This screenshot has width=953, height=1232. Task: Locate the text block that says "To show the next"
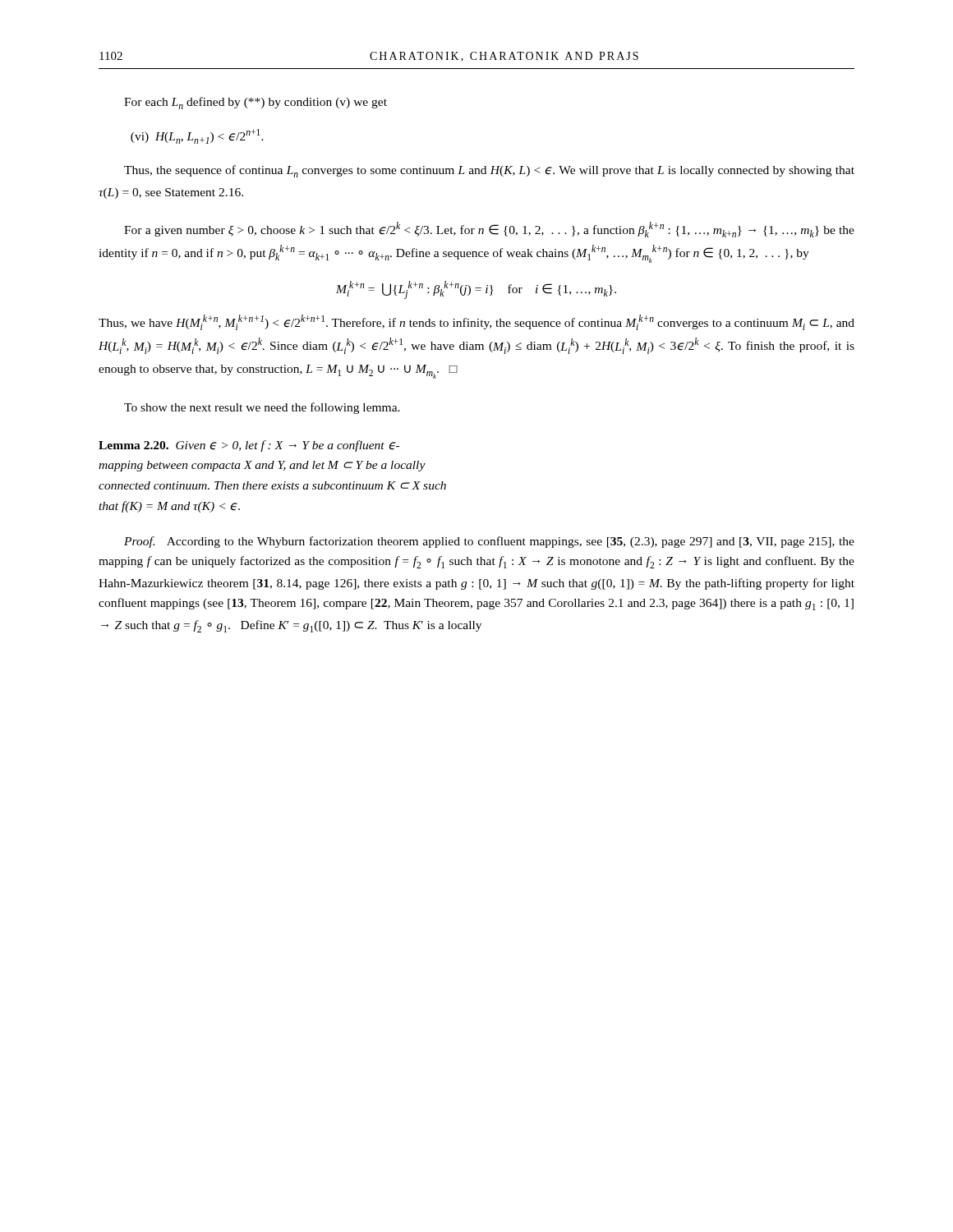pyautogui.click(x=262, y=407)
